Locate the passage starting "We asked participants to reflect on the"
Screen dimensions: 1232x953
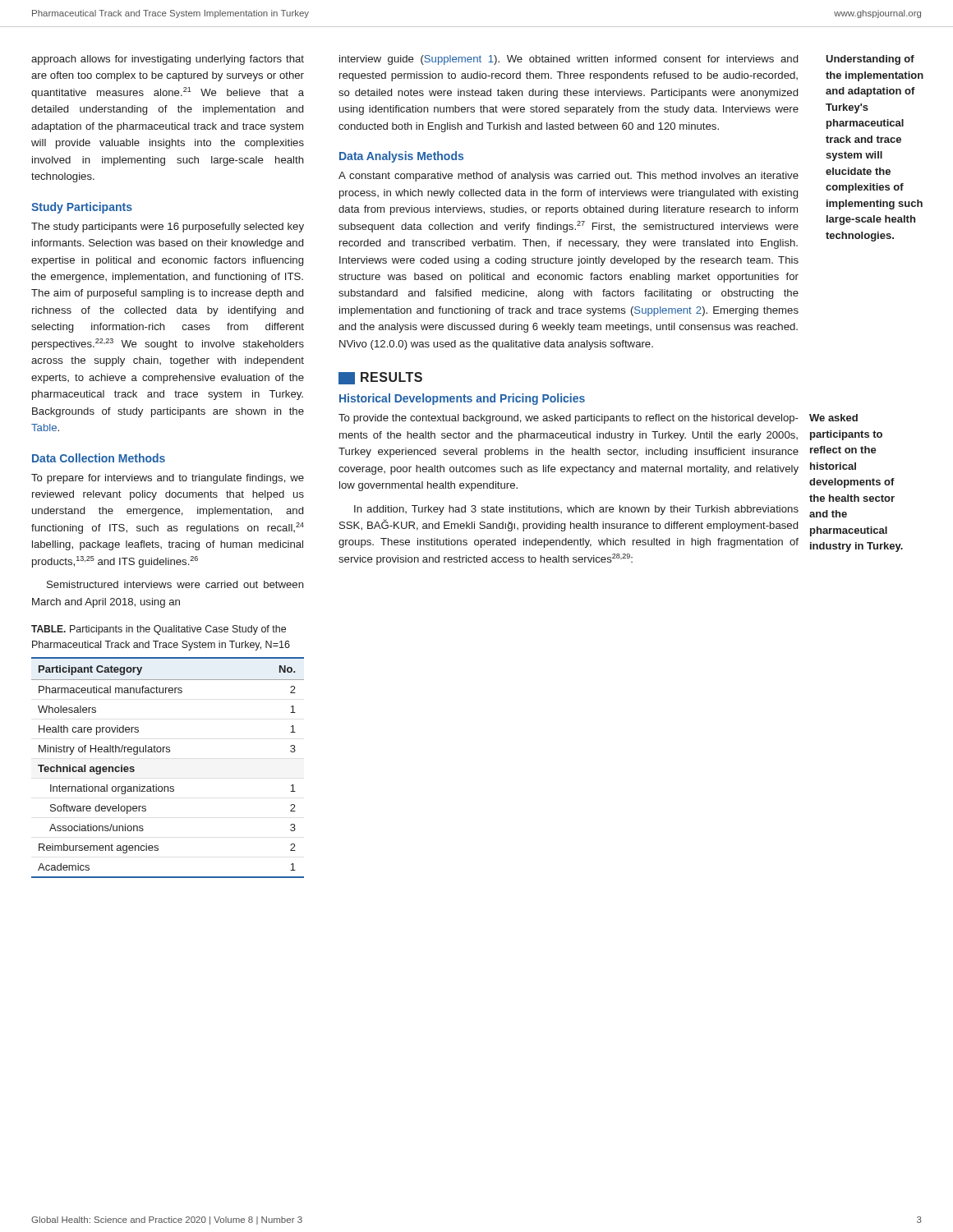coord(856,482)
